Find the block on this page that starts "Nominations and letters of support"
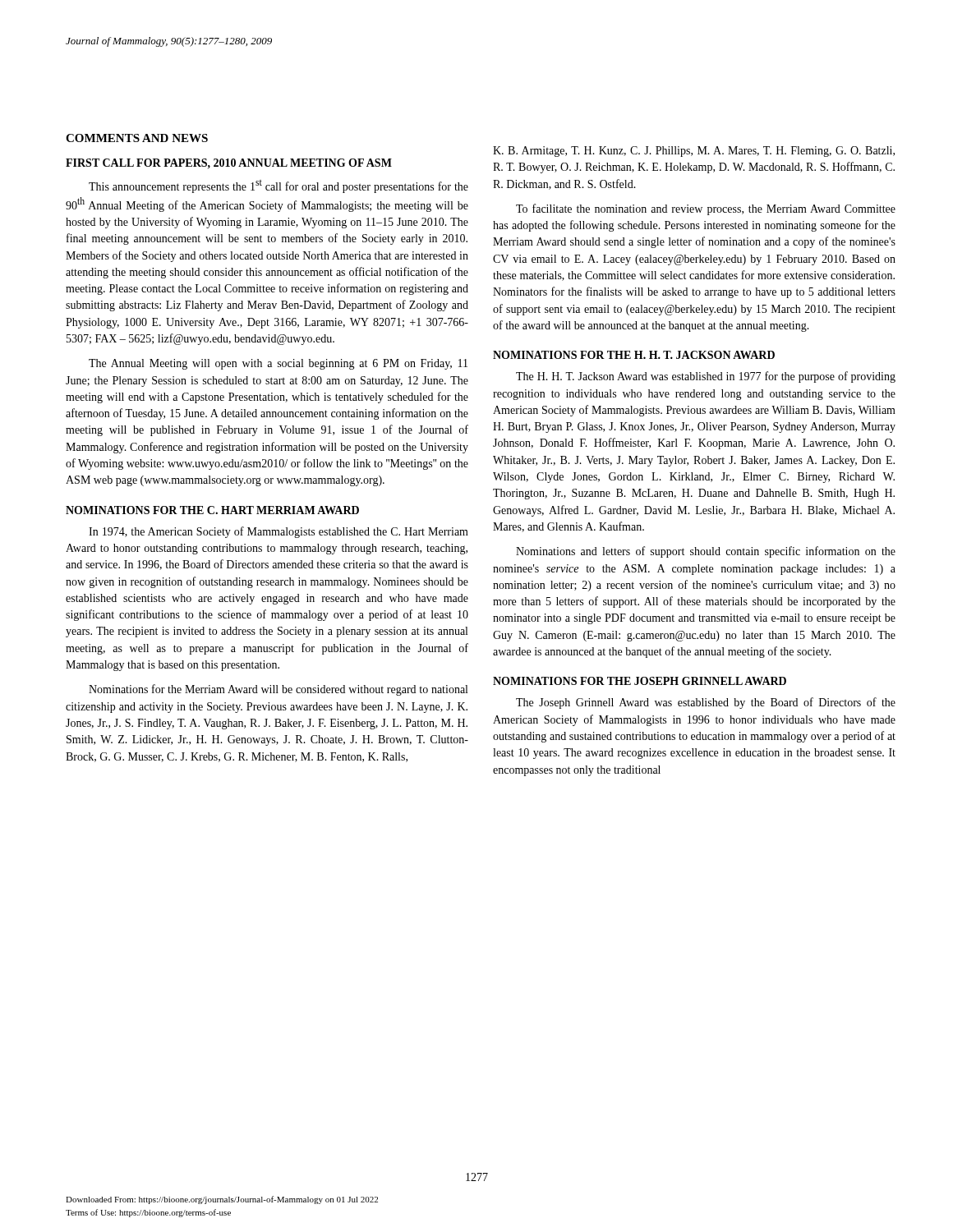 (694, 602)
